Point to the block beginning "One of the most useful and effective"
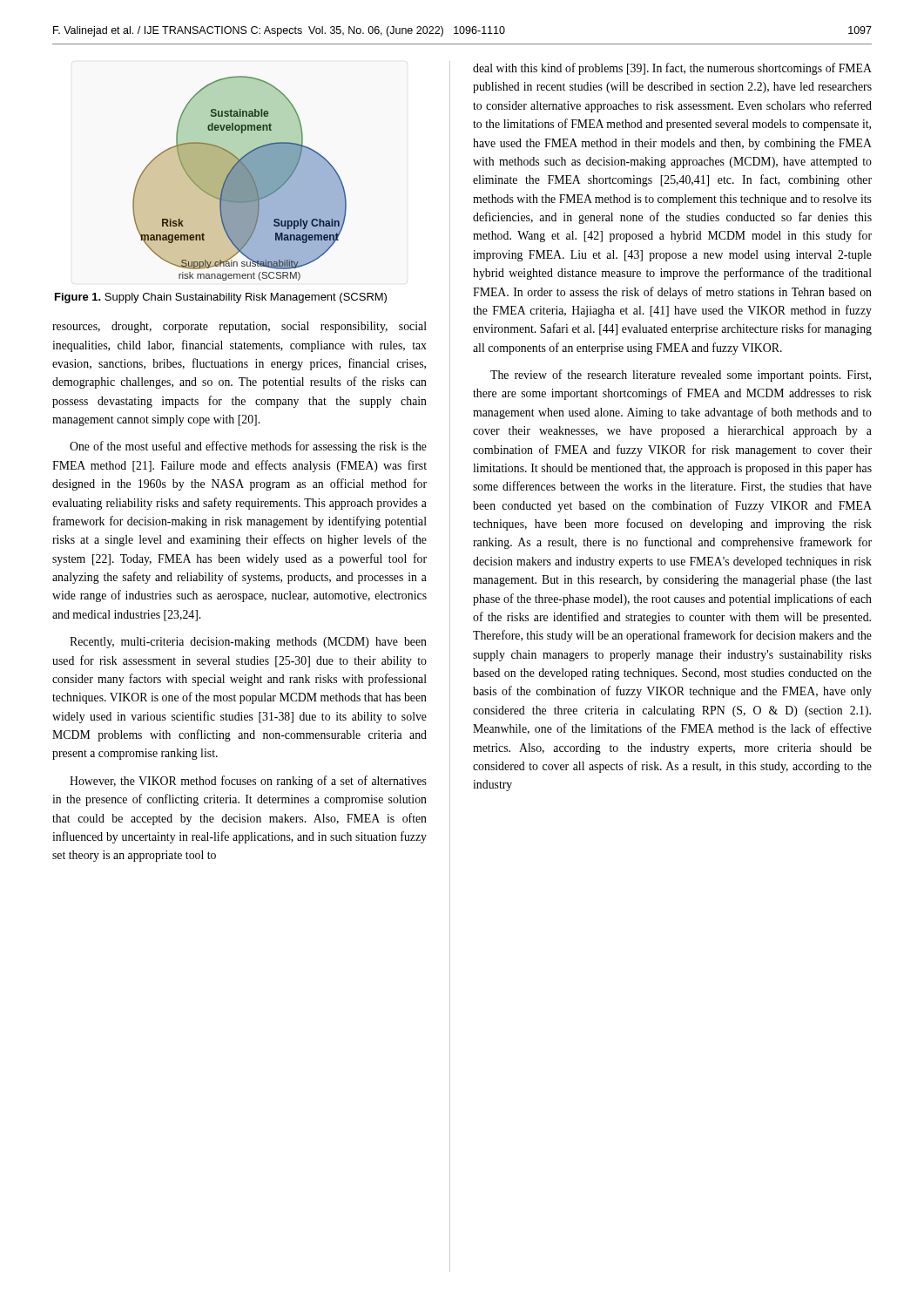 point(240,531)
